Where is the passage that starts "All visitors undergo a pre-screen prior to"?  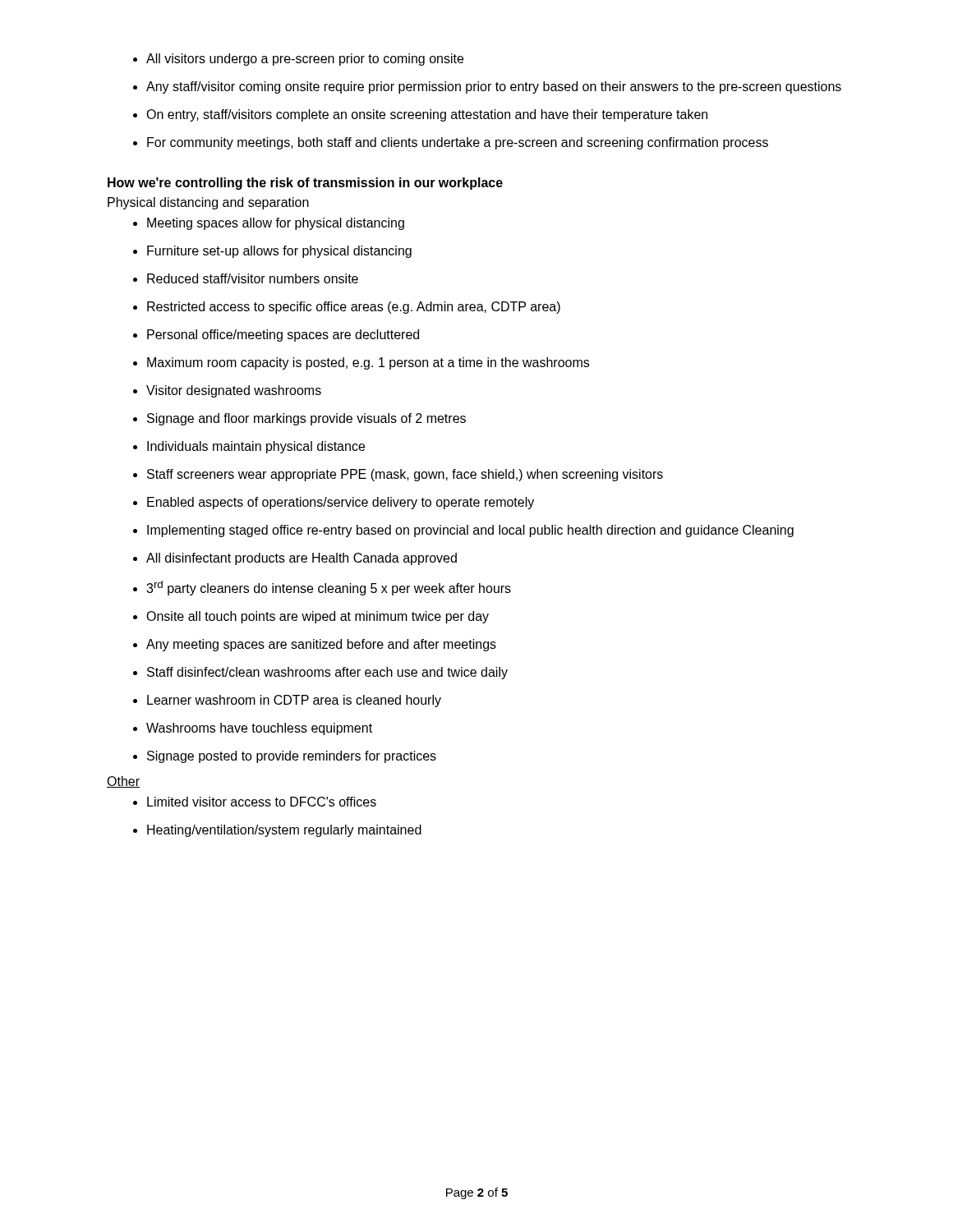485,101
